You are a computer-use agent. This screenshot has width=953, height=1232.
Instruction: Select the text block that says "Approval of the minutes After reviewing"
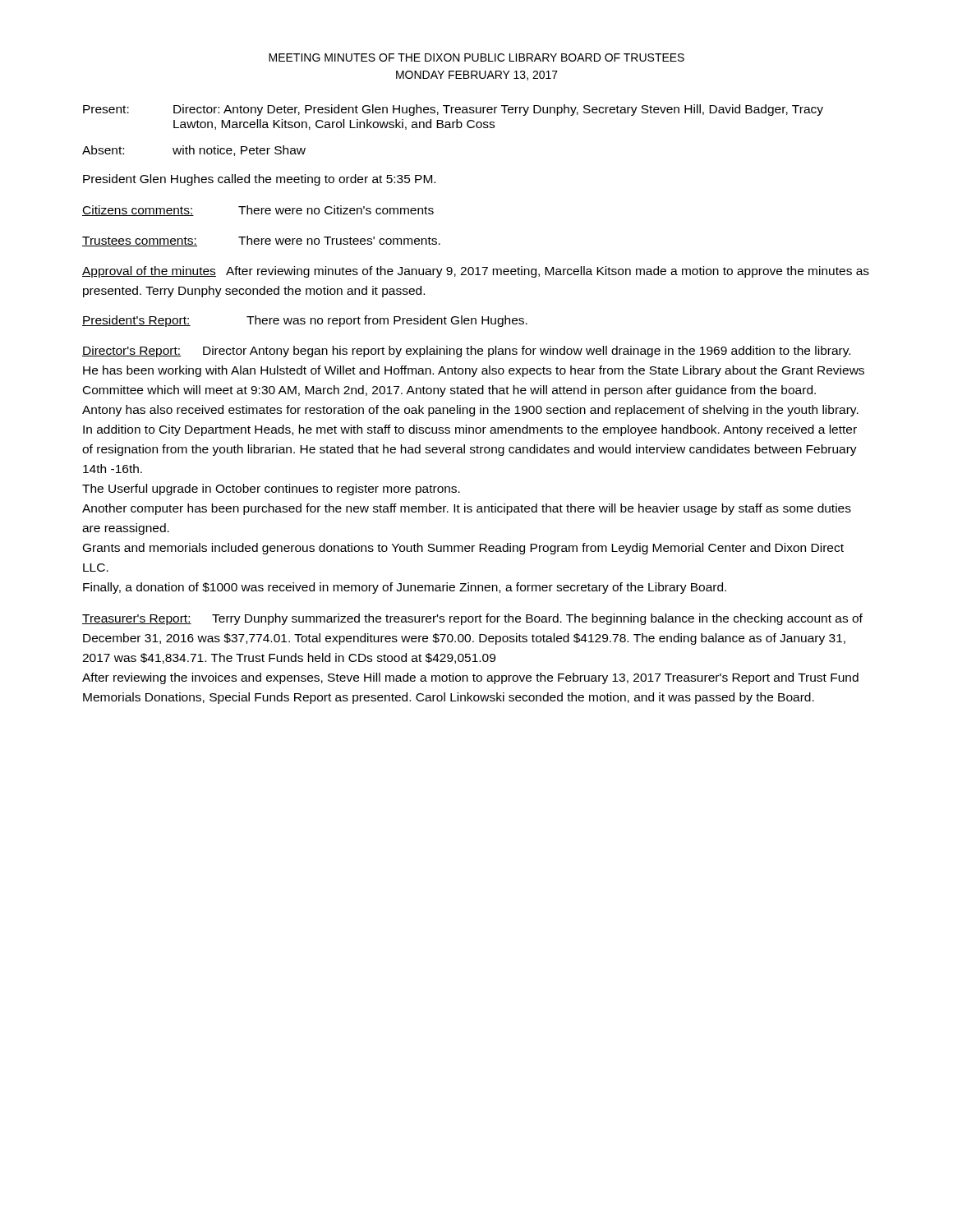476,281
